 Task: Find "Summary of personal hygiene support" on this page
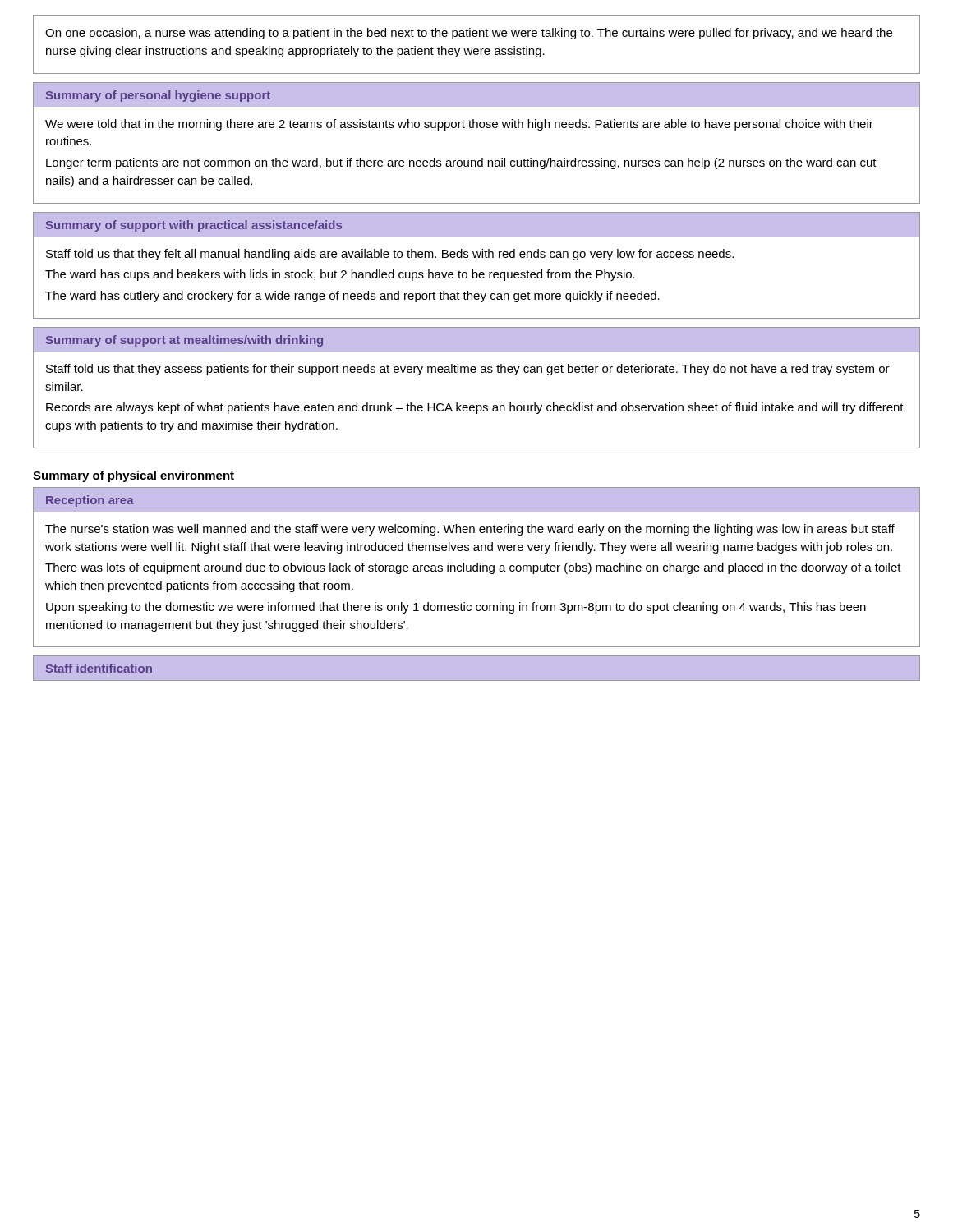click(x=158, y=94)
